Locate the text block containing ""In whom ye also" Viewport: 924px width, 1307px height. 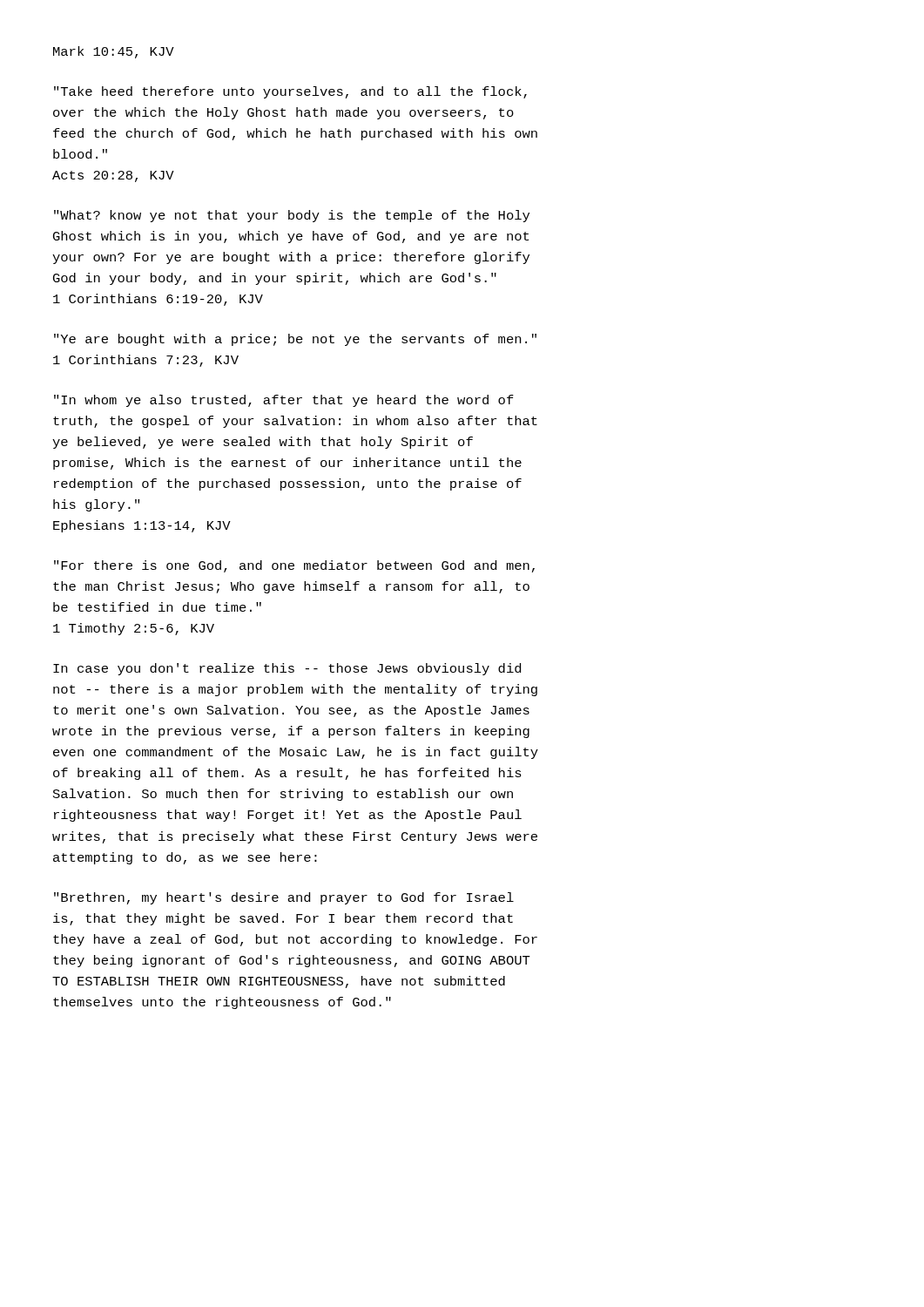pyautogui.click(x=462, y=464)
